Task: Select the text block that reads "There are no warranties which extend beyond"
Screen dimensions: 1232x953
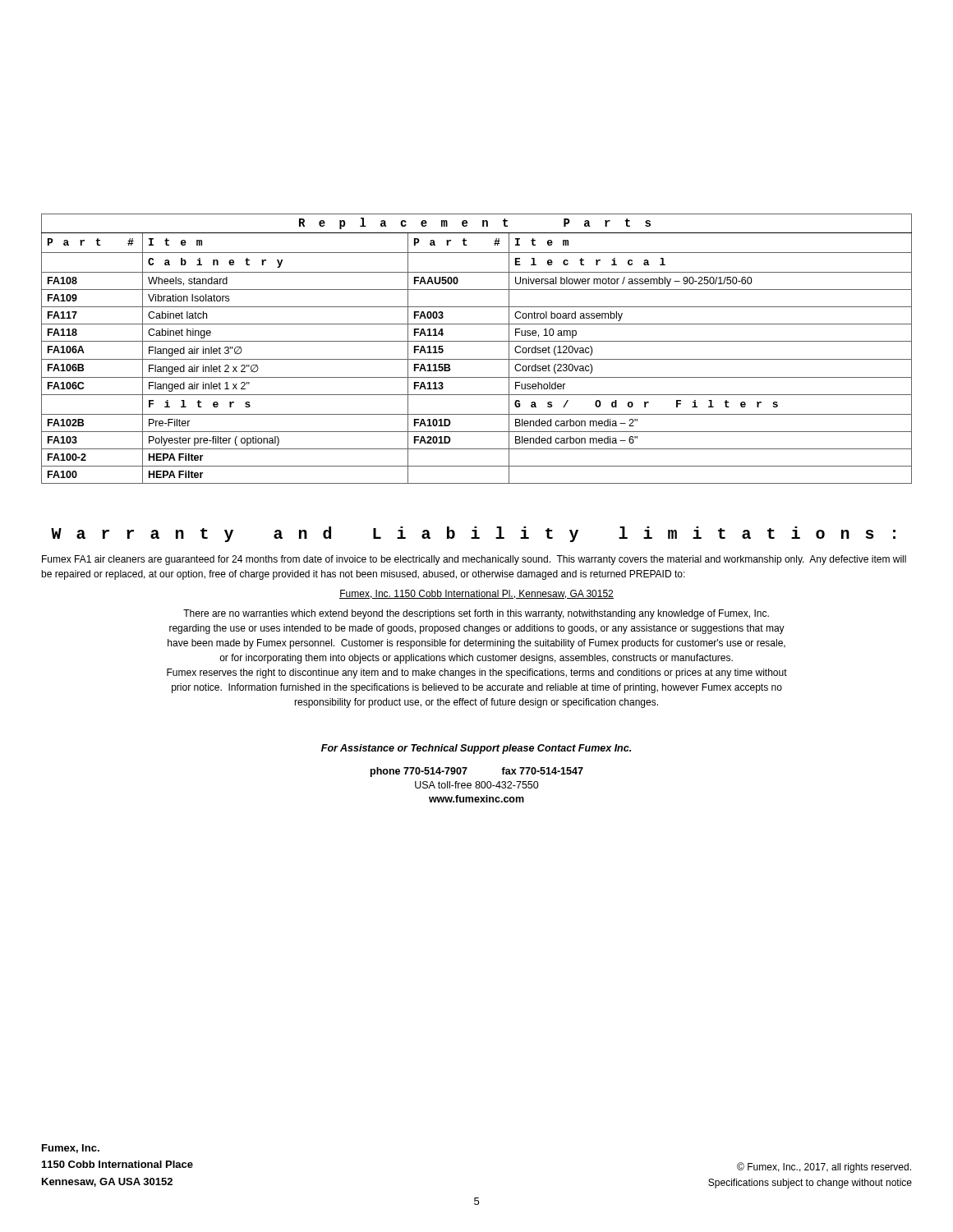Action: [476, 658]
